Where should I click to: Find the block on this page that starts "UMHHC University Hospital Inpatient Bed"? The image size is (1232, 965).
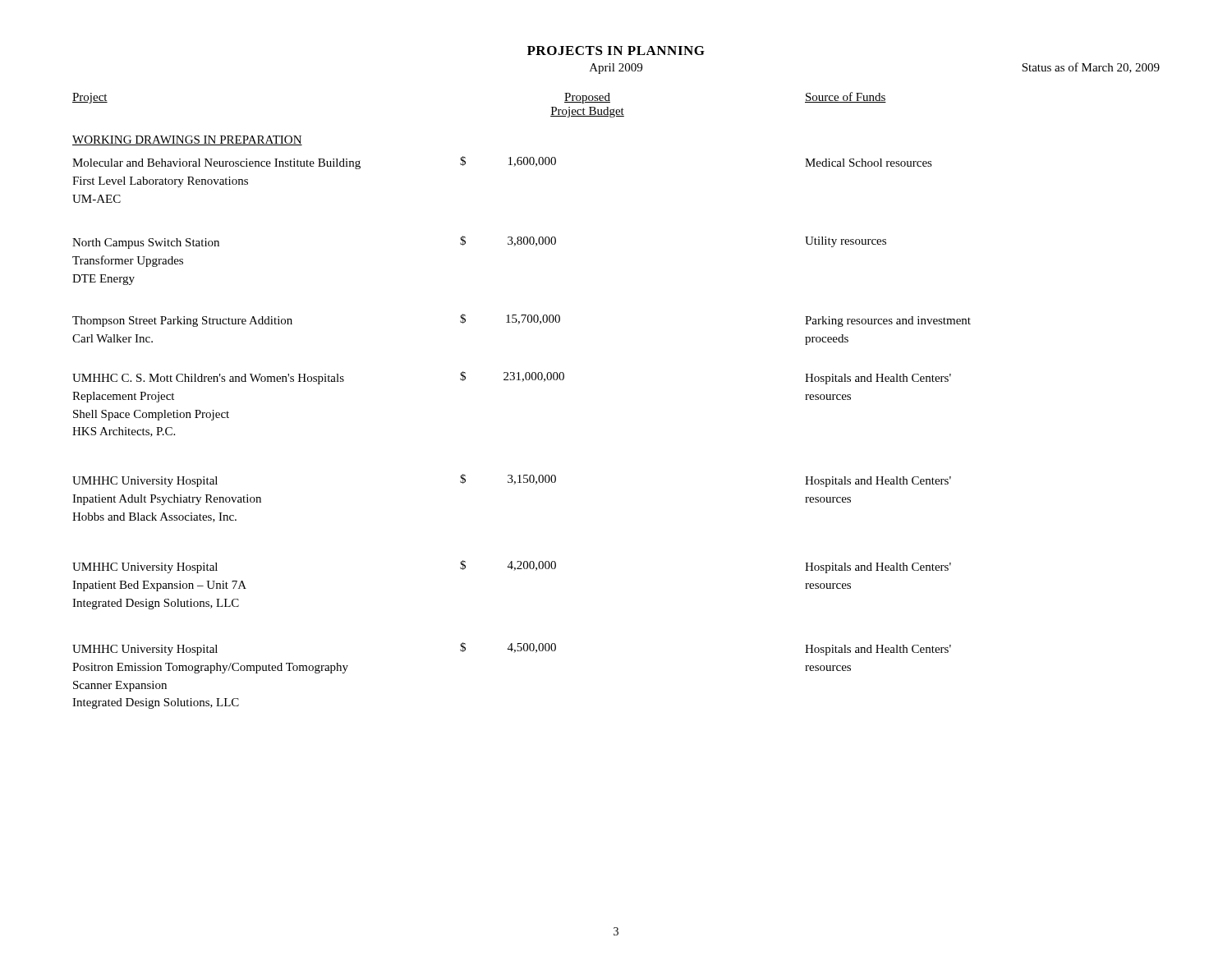[159, 585]
